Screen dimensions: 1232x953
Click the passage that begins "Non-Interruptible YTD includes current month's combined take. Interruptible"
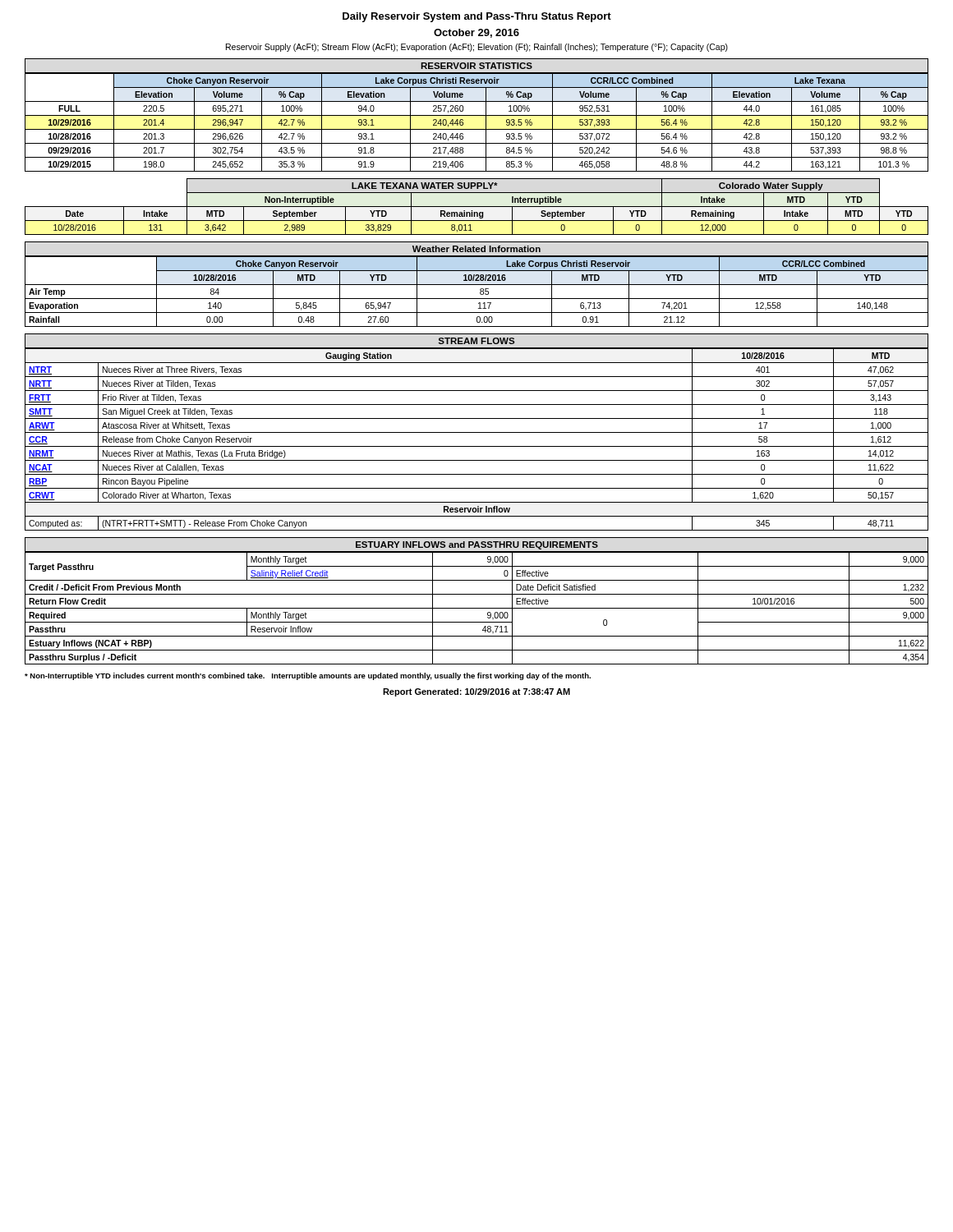point(308,676)
